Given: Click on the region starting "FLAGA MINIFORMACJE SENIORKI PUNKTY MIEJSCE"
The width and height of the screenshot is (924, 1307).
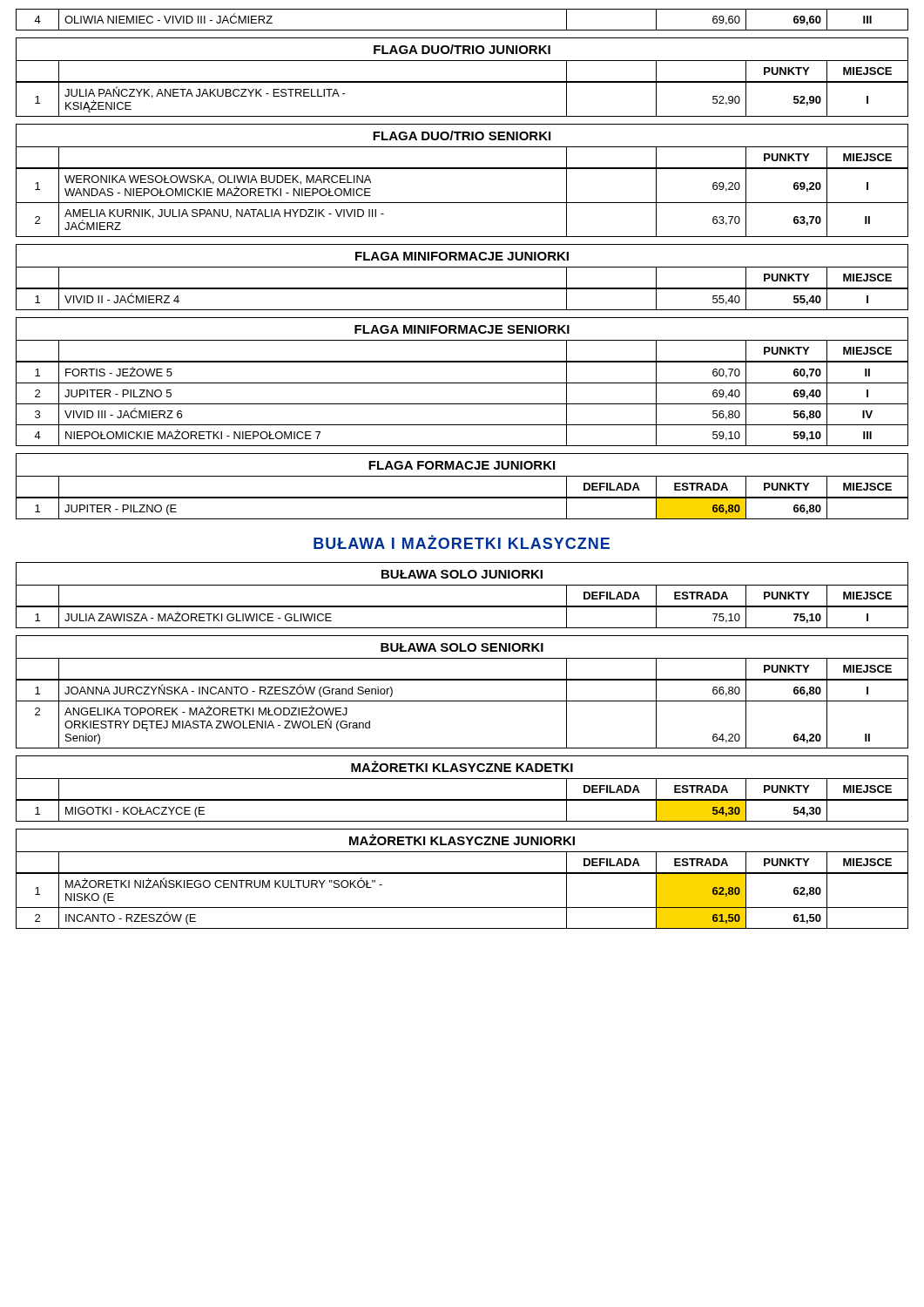Looking at the screenshot, I should pyautogui.click(x=462, y=339).
